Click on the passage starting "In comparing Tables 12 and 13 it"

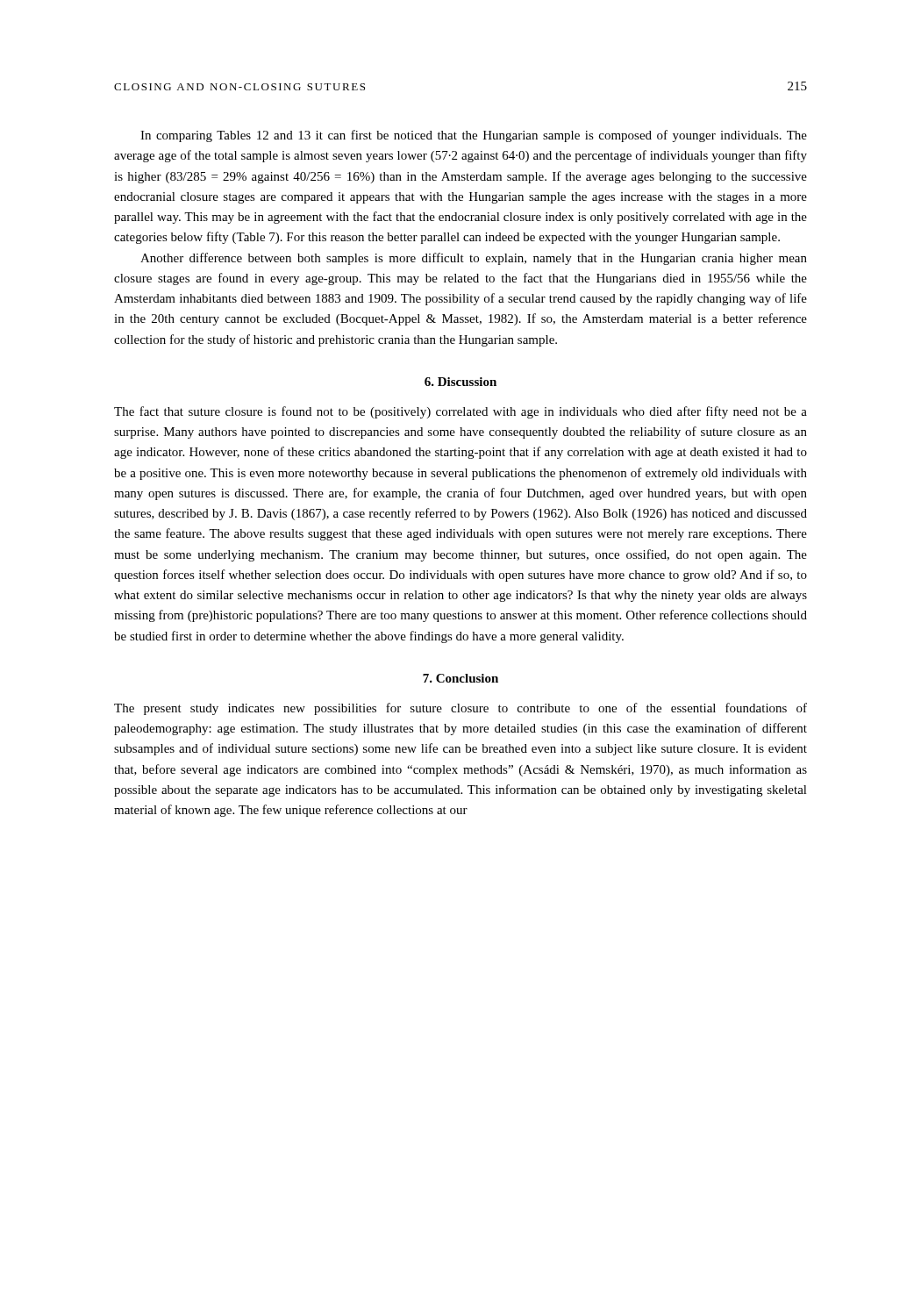click(460, 238)
